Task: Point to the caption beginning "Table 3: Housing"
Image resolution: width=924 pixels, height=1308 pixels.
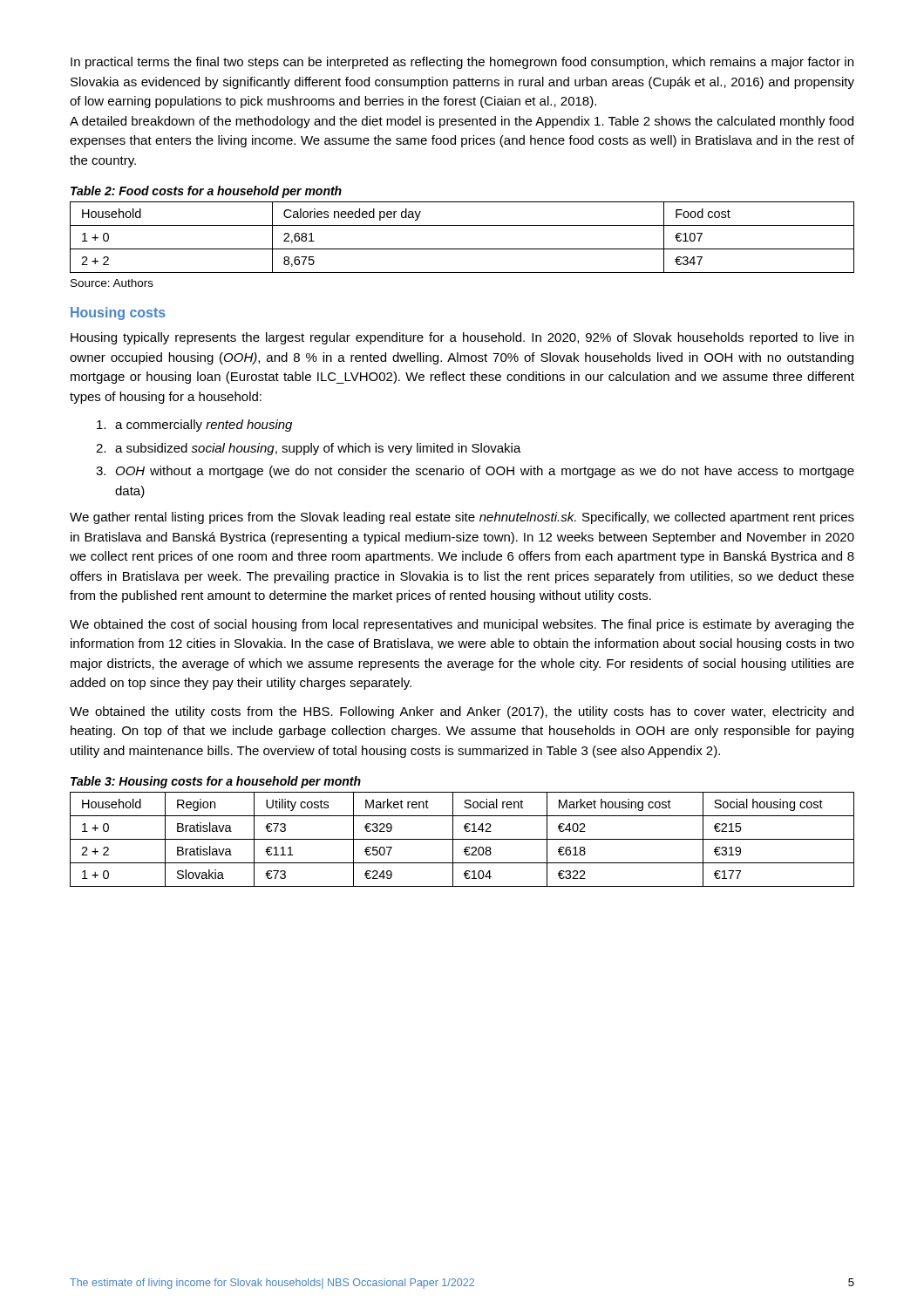Action: pyautogui.click(x=215, y=781)
